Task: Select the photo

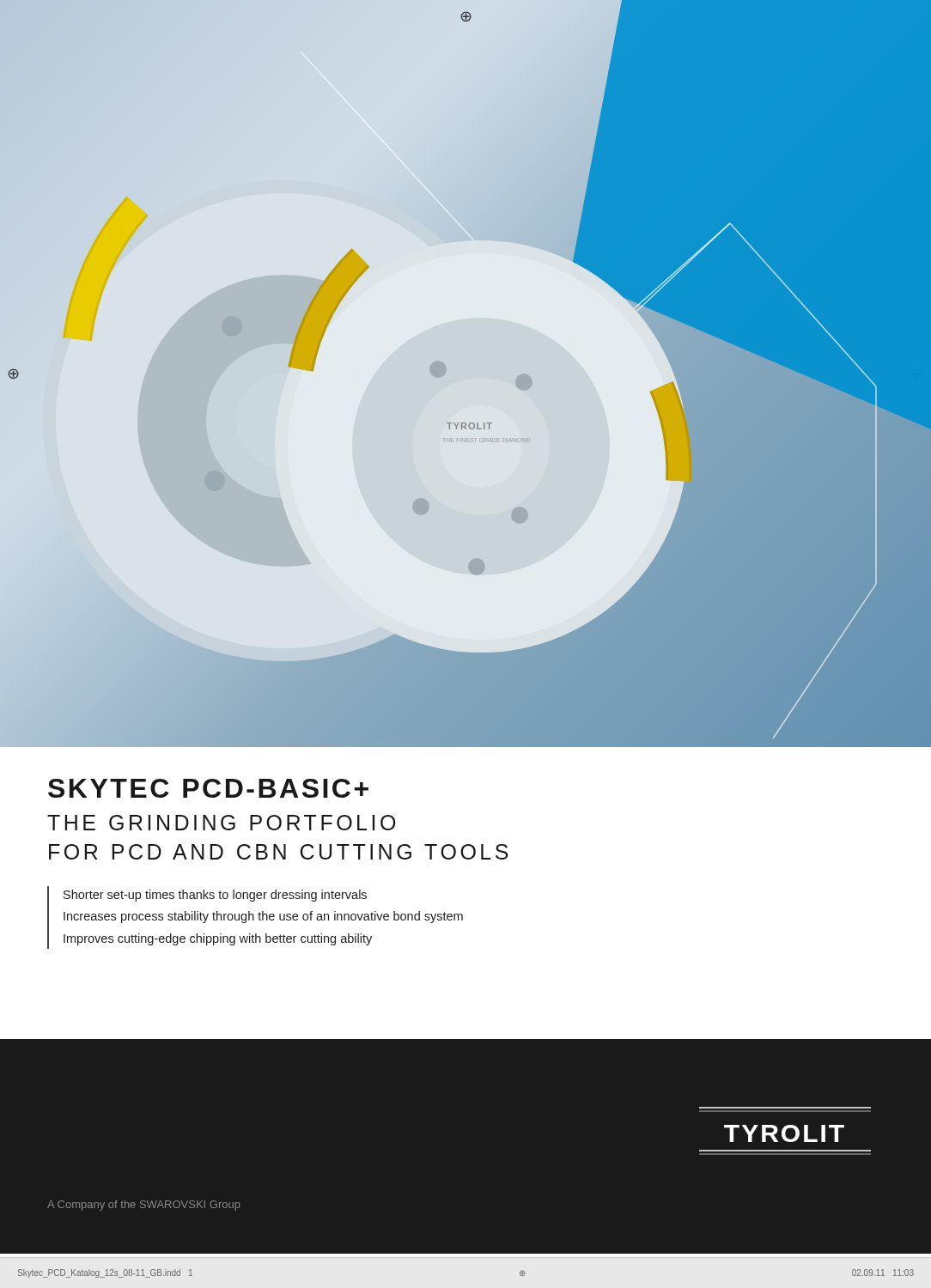Action: click(466, 374)
